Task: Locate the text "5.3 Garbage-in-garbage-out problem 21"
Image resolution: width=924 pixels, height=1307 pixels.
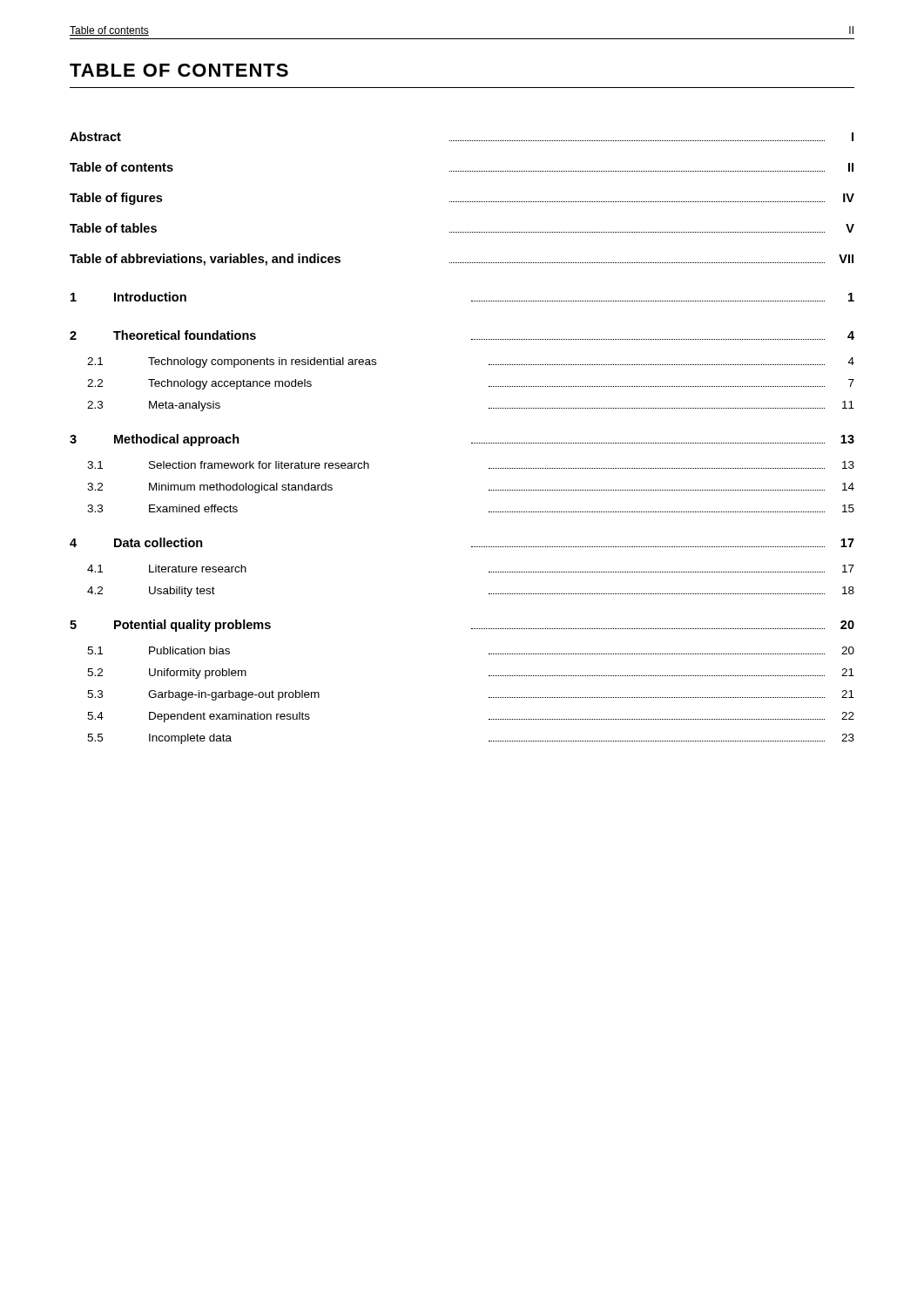Action: [x=89, y=694]
